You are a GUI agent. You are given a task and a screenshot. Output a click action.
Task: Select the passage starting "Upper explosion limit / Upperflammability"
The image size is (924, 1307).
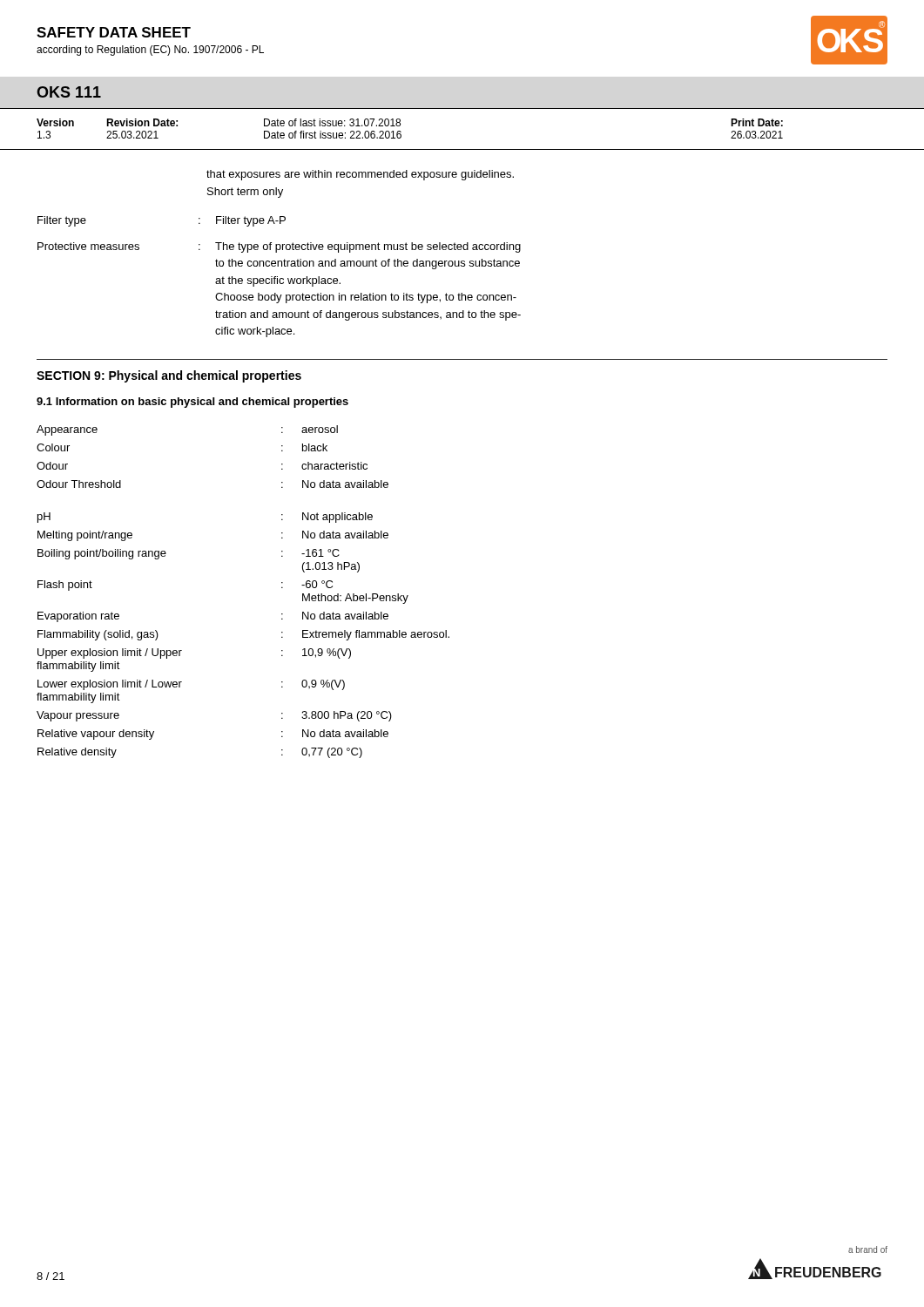click(108, 653)
